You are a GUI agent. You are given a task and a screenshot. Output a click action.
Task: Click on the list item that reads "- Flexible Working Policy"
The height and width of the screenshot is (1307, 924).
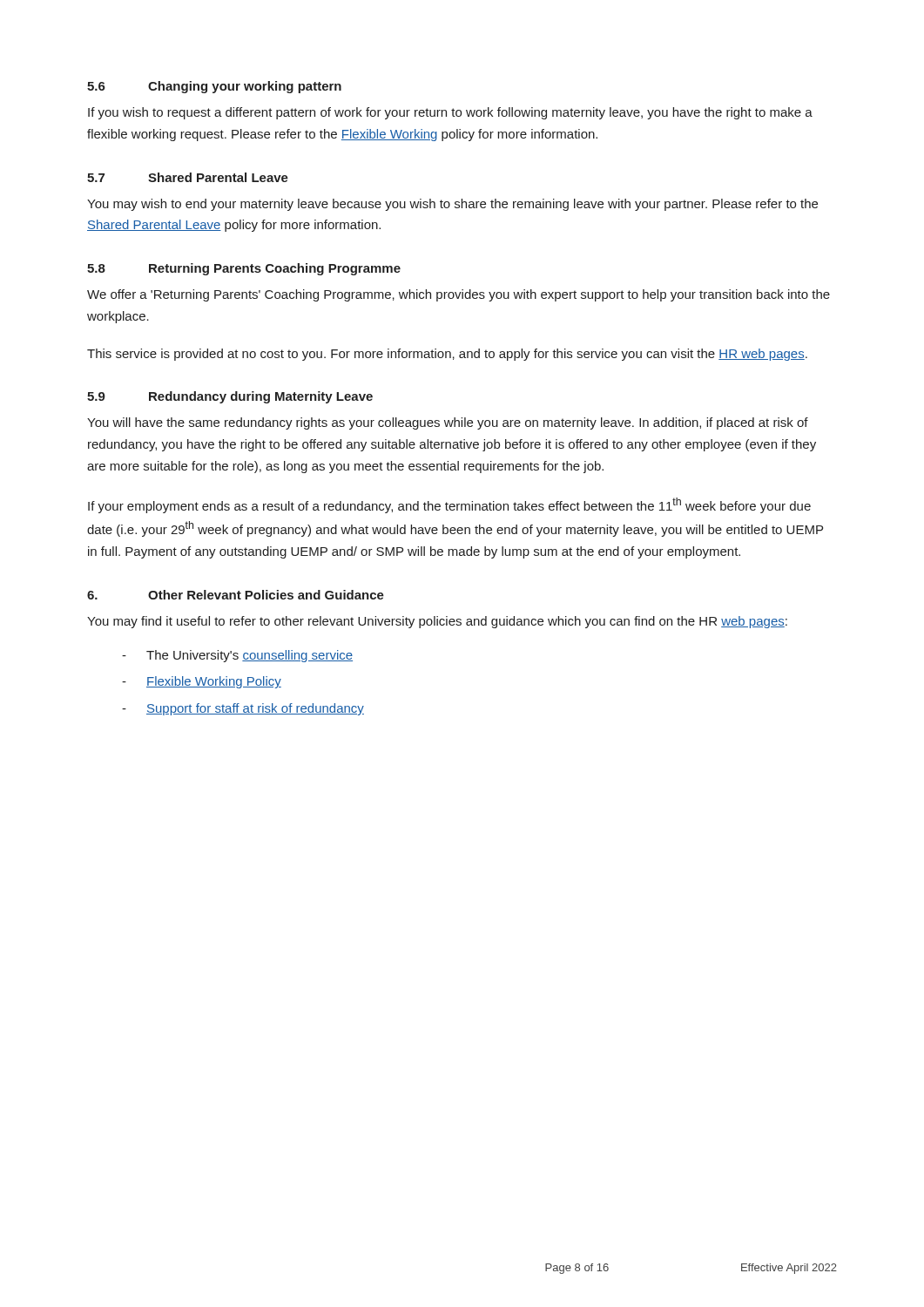tap(202, 682)
